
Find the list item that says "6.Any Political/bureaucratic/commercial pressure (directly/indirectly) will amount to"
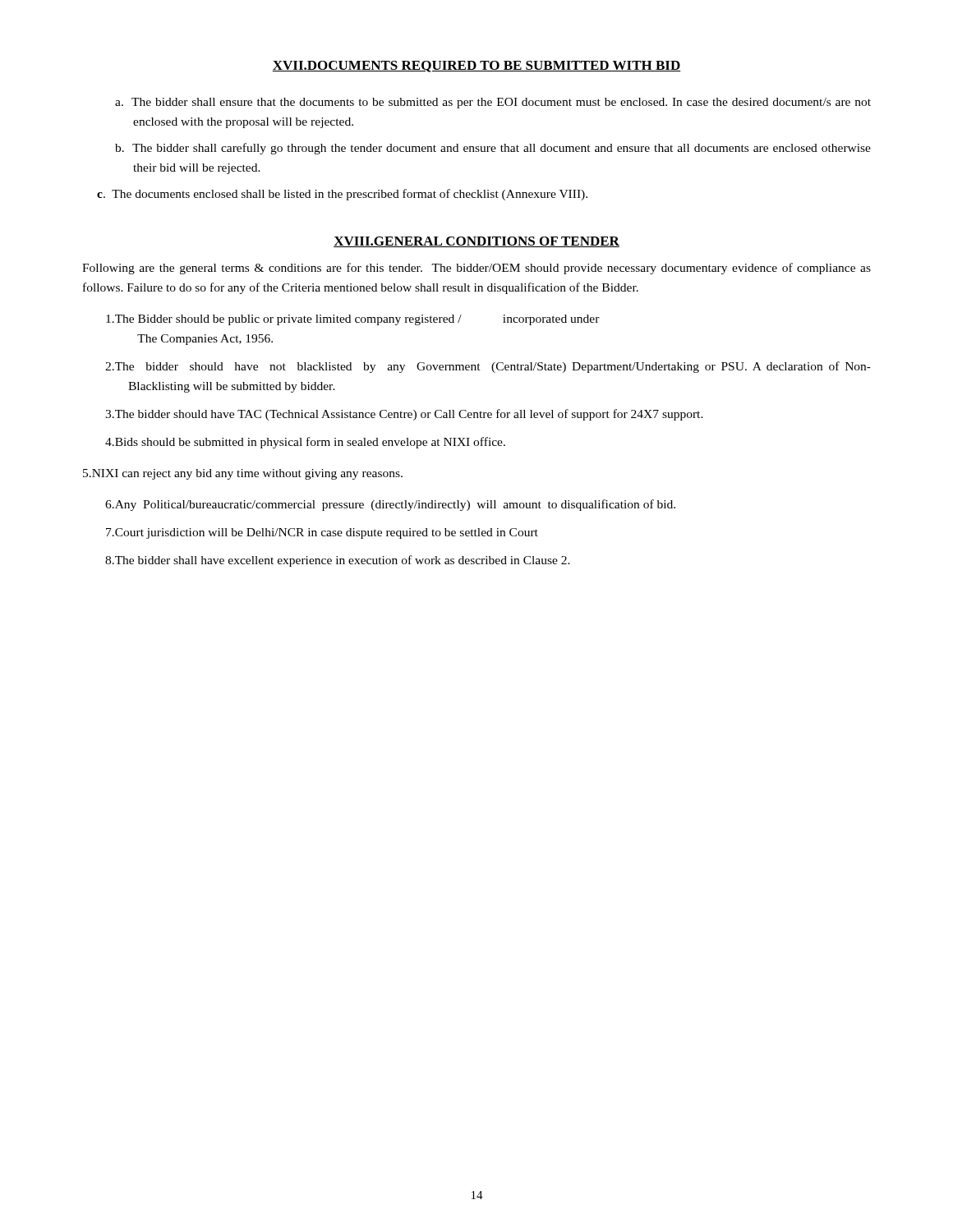coord(391,504)
